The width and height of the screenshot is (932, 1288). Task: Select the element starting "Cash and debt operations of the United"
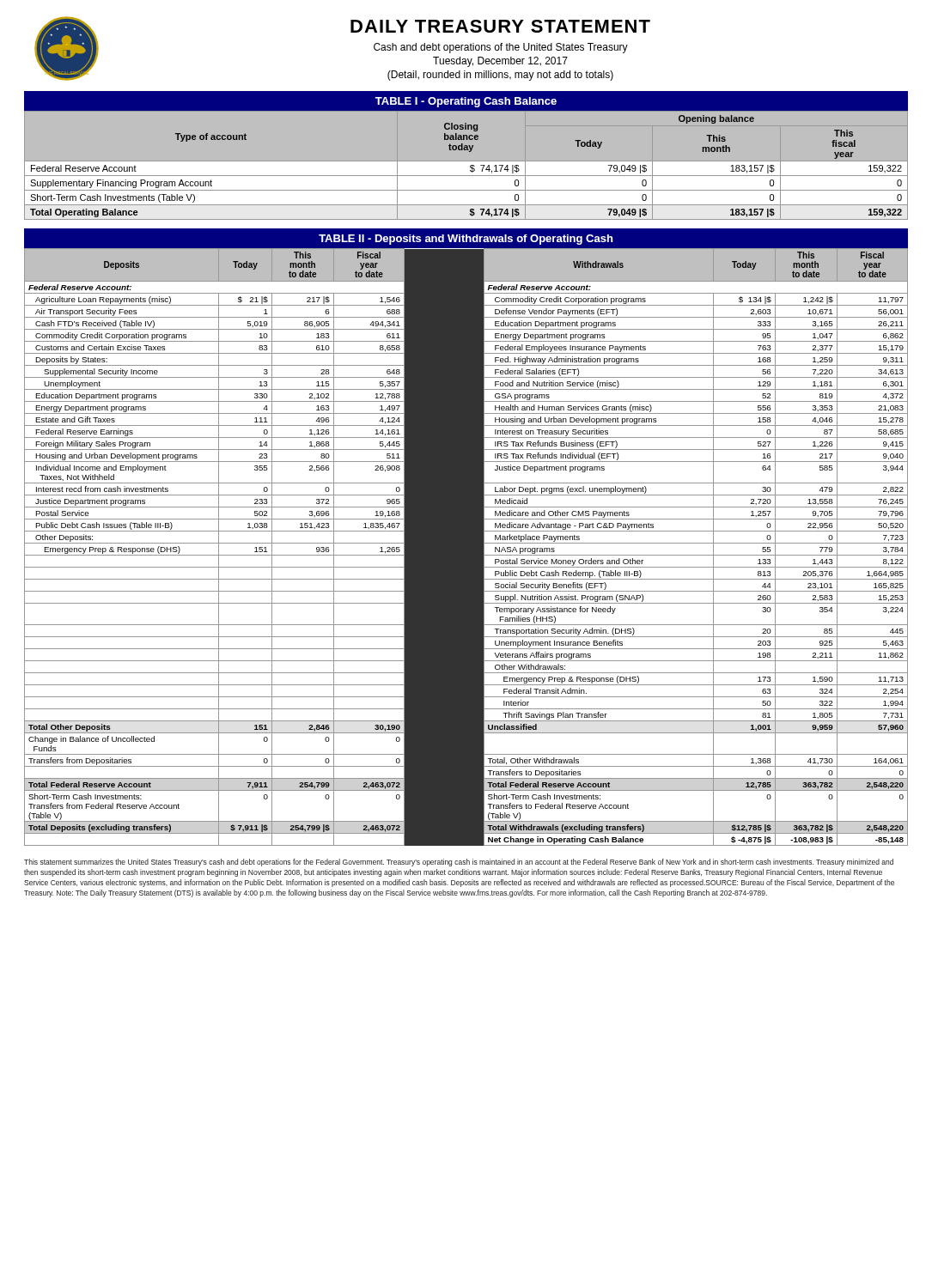tap(500, 47)
